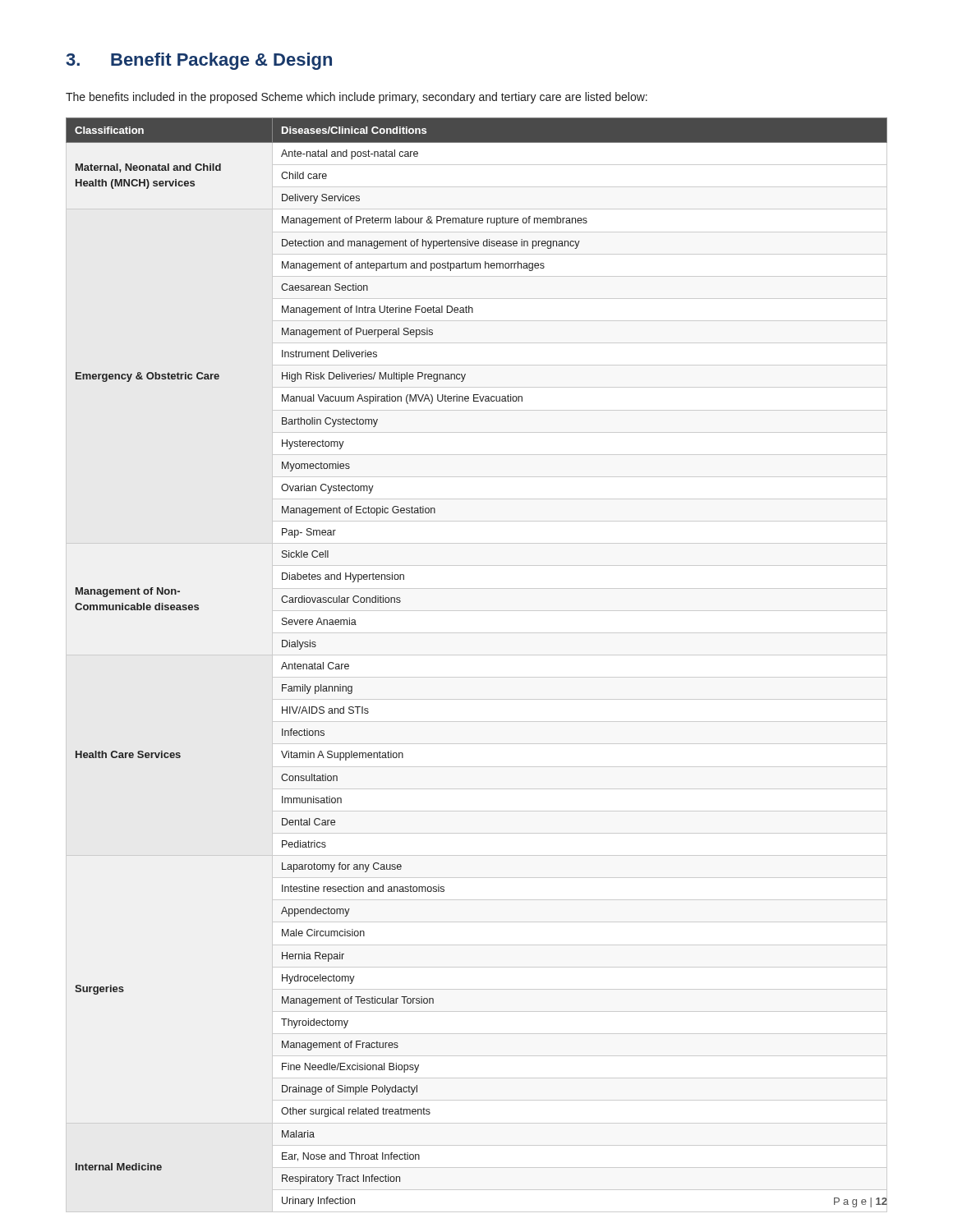953x1232 pixels.
Task: Click a table
Action: (476, 665)
